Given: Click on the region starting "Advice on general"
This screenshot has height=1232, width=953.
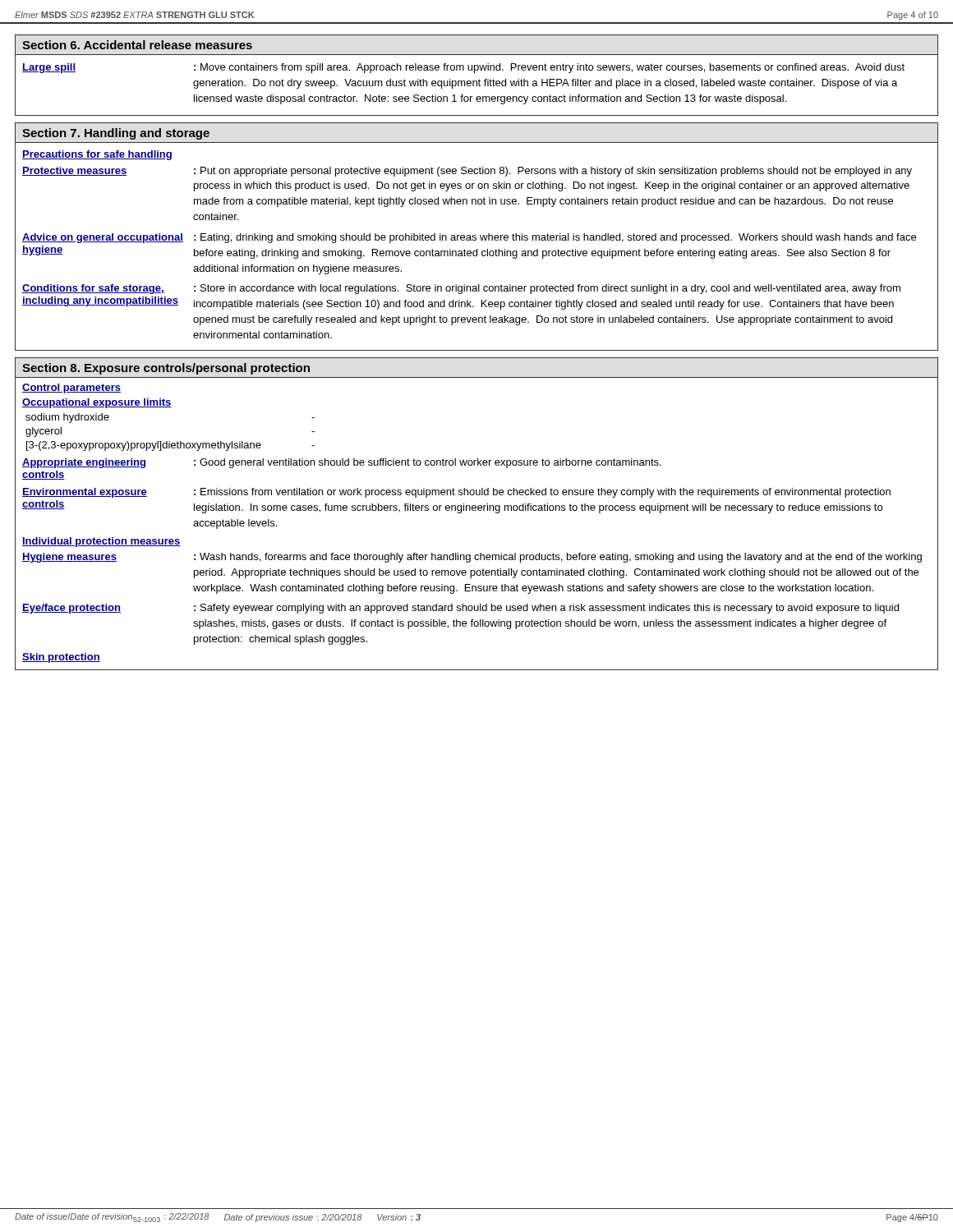Looking at the screenshot, I should (476, 253).
